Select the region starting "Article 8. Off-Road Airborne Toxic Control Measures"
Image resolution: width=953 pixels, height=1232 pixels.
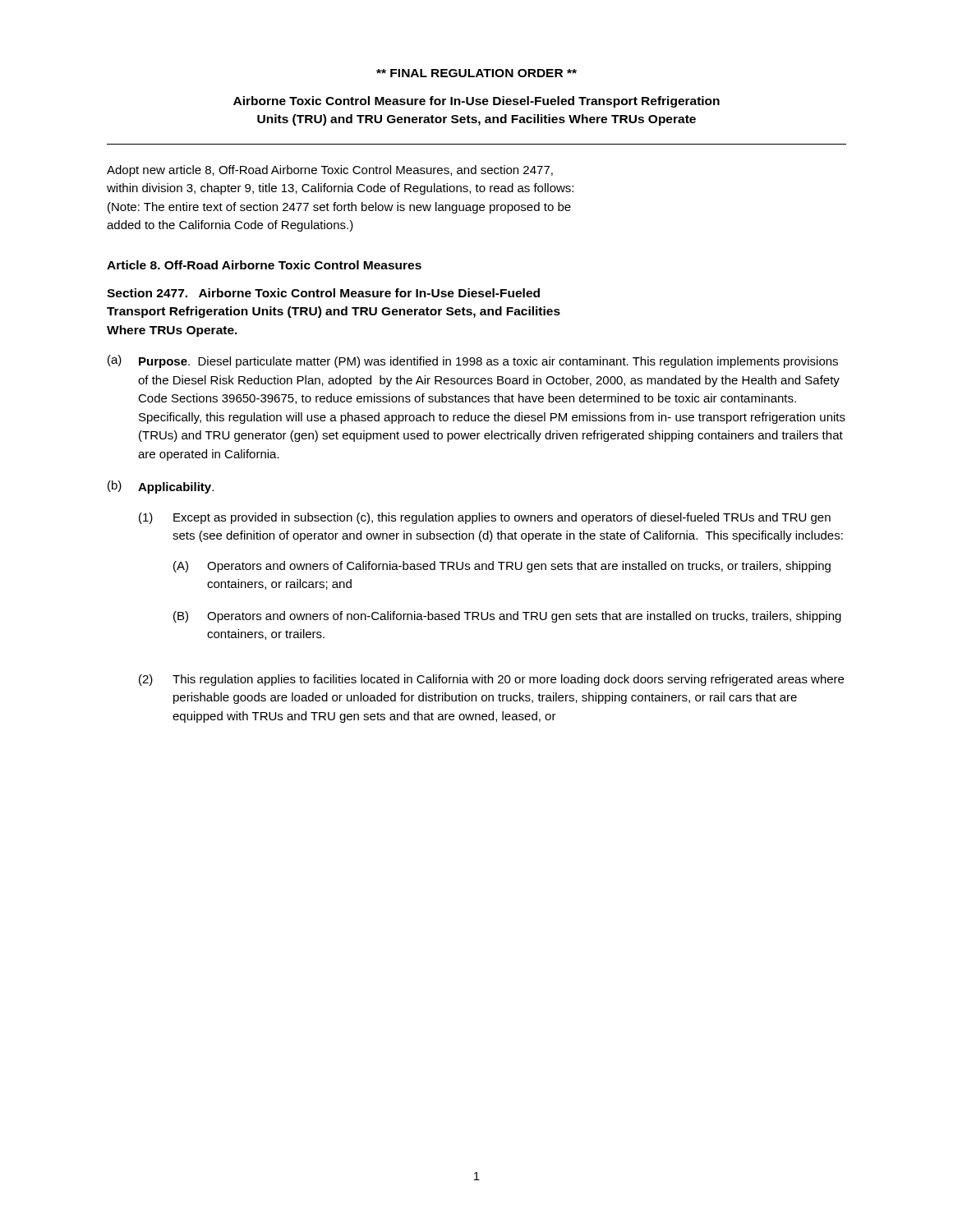tap(264, 265)
